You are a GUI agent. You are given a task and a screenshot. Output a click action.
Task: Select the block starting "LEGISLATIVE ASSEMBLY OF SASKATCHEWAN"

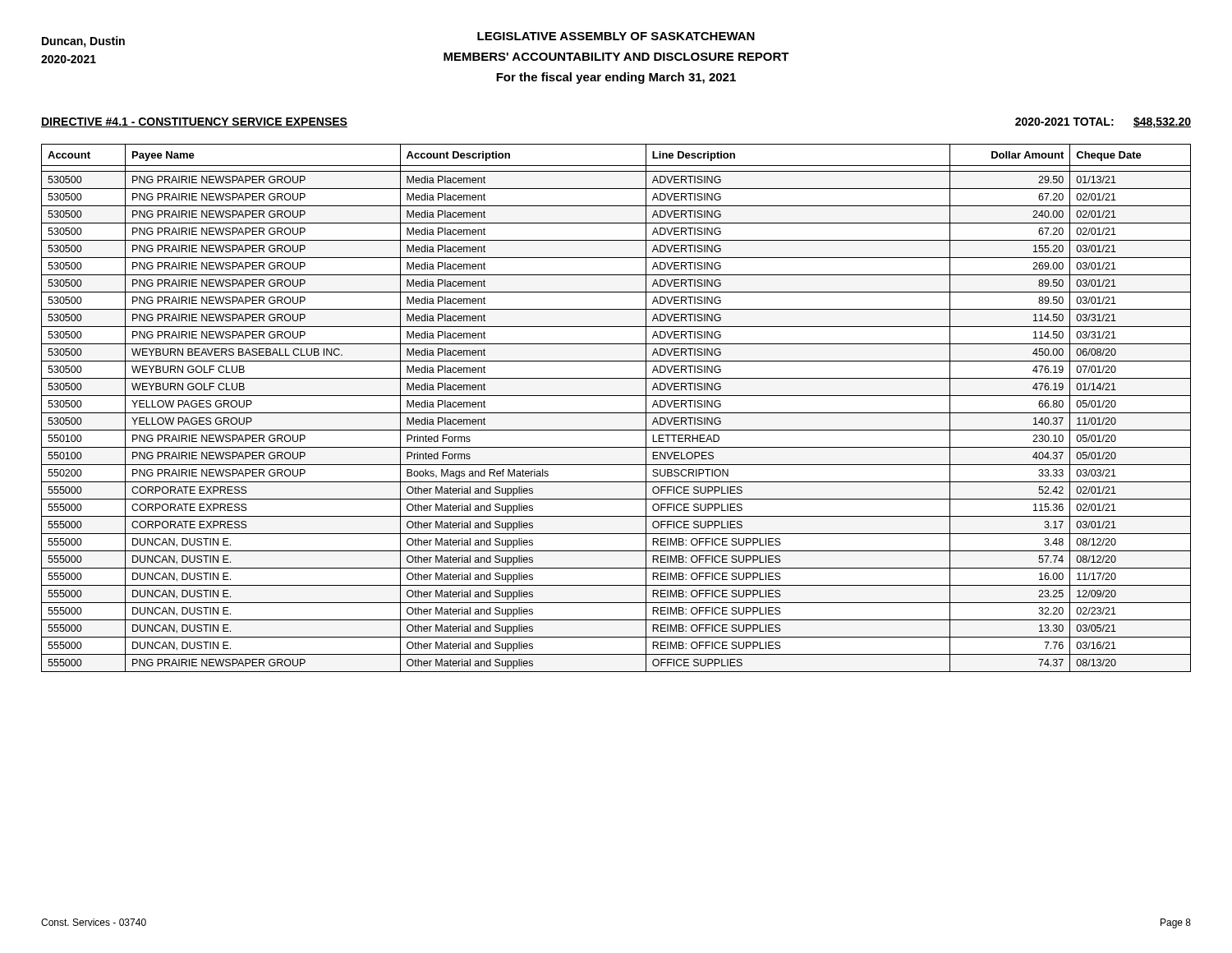[616, 56]
